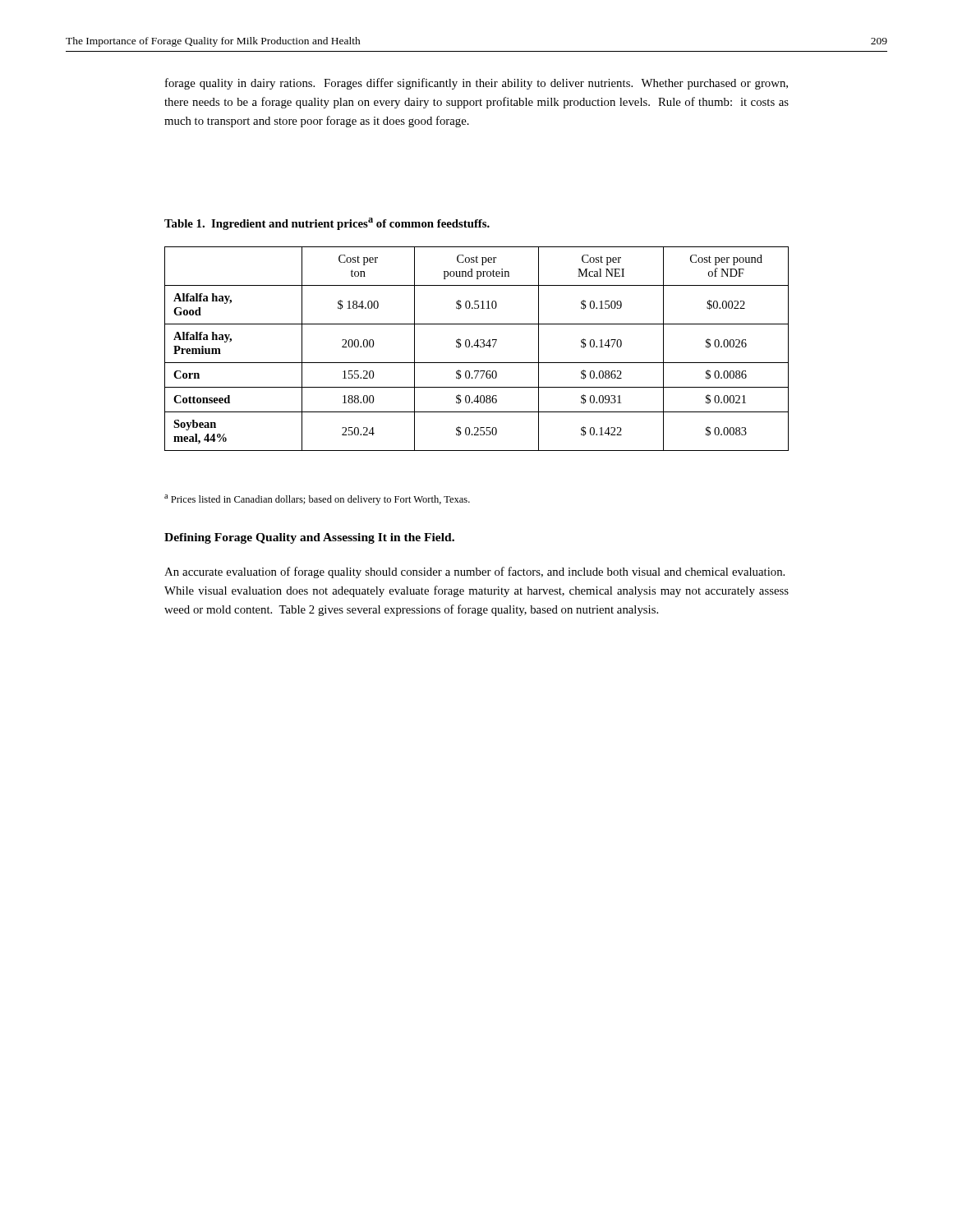Select the text block that reads "An accurate evaluation of forage quality should"
This screenshot has width=953, height=1232.
tap(476, 590)
